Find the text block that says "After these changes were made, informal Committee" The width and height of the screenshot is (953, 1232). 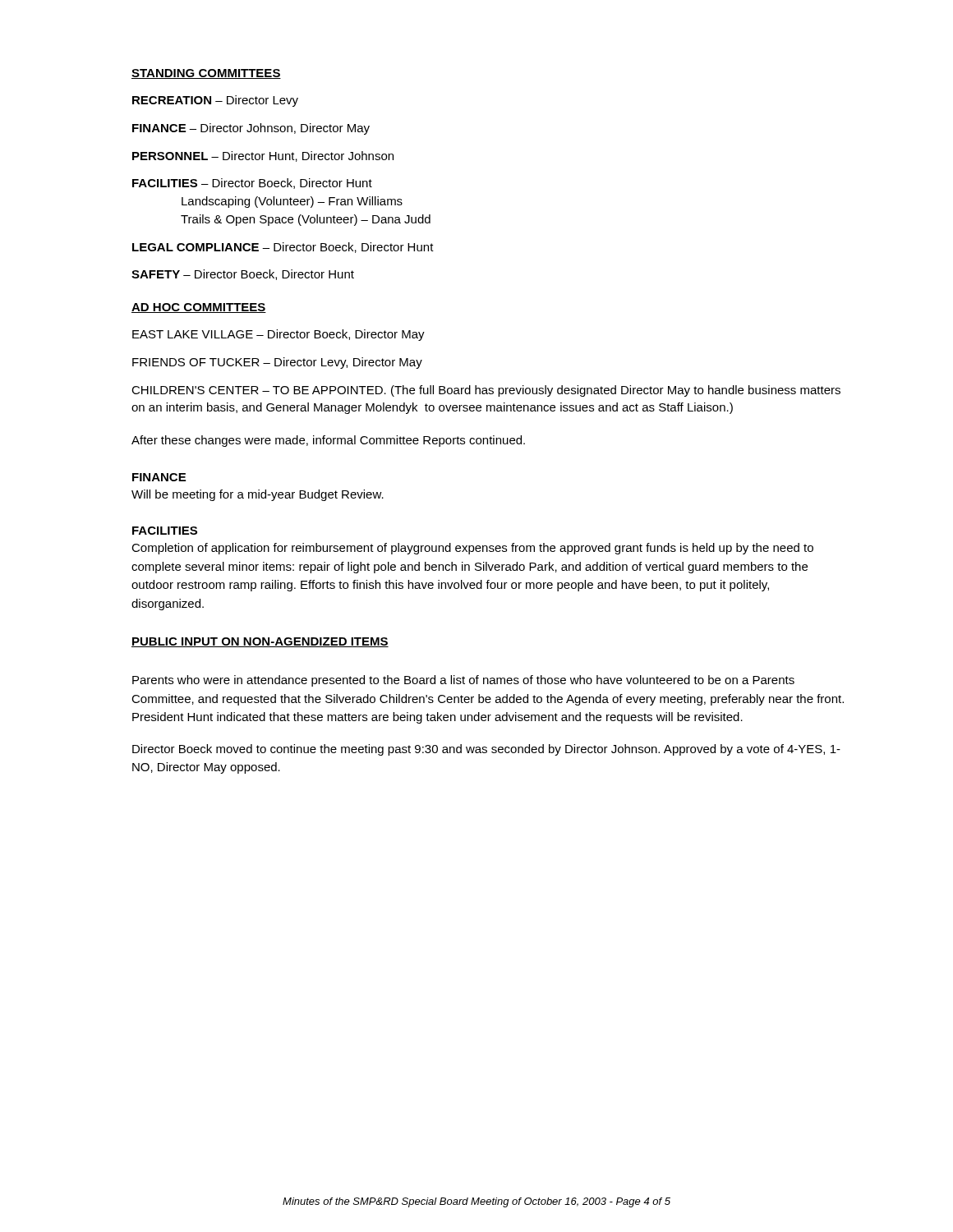(329, 440)
